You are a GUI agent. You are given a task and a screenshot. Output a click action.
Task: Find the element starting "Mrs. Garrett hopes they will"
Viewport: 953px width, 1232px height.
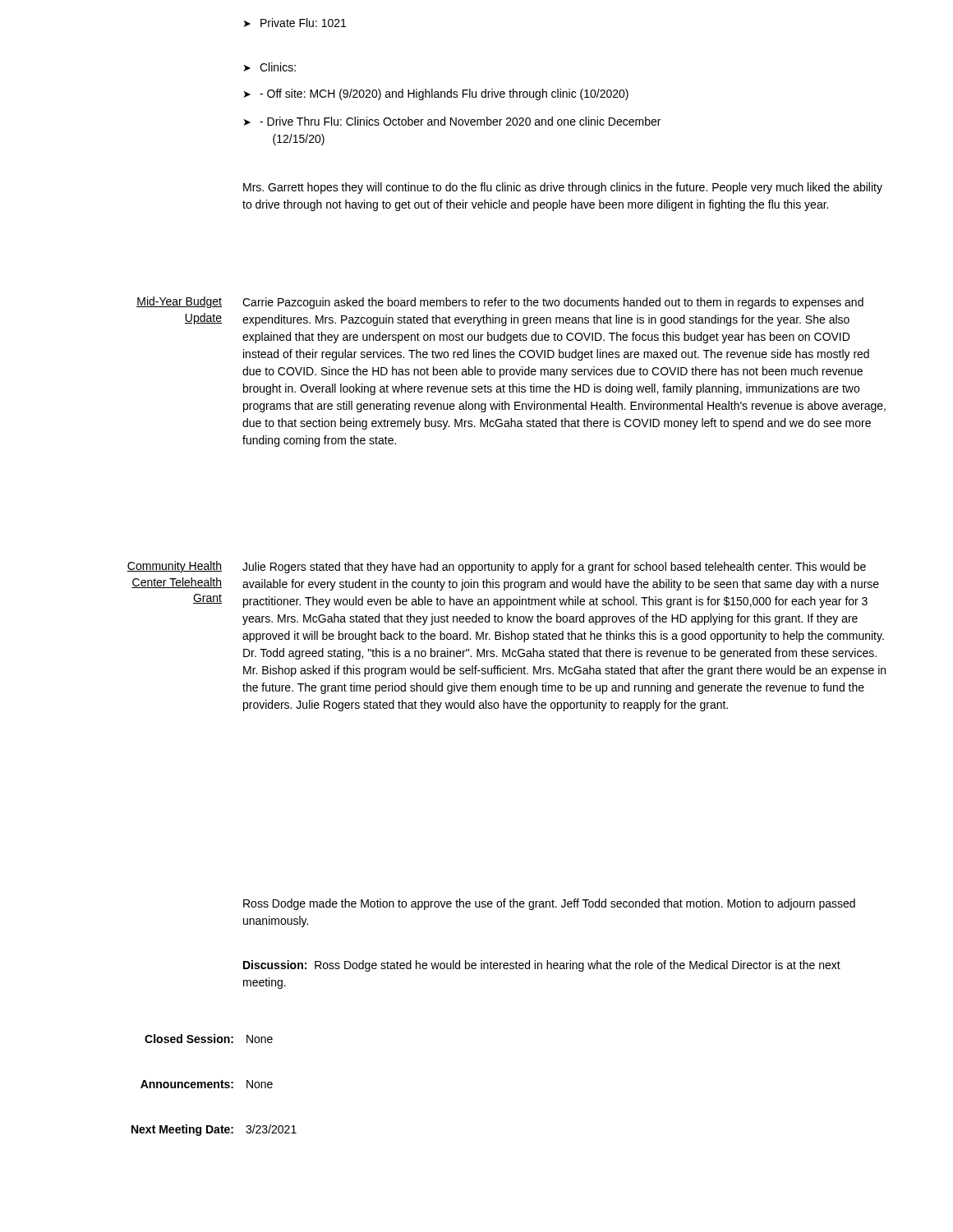(562, 196)
